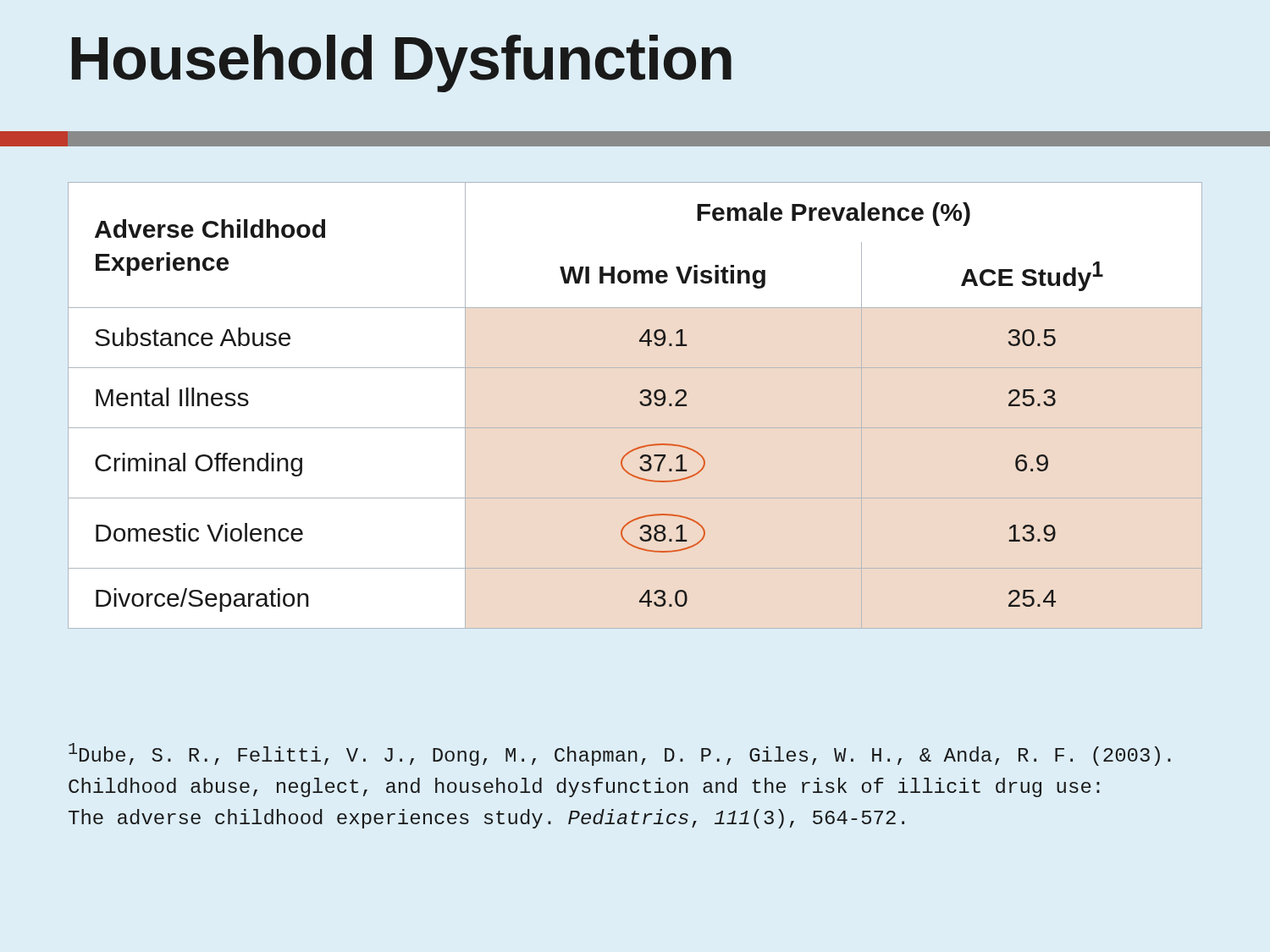Locate the footnote with the text "1Dube, S. R., Felitti, V."
This screenshot has height=952, width=1270.
tap(622, 785)
